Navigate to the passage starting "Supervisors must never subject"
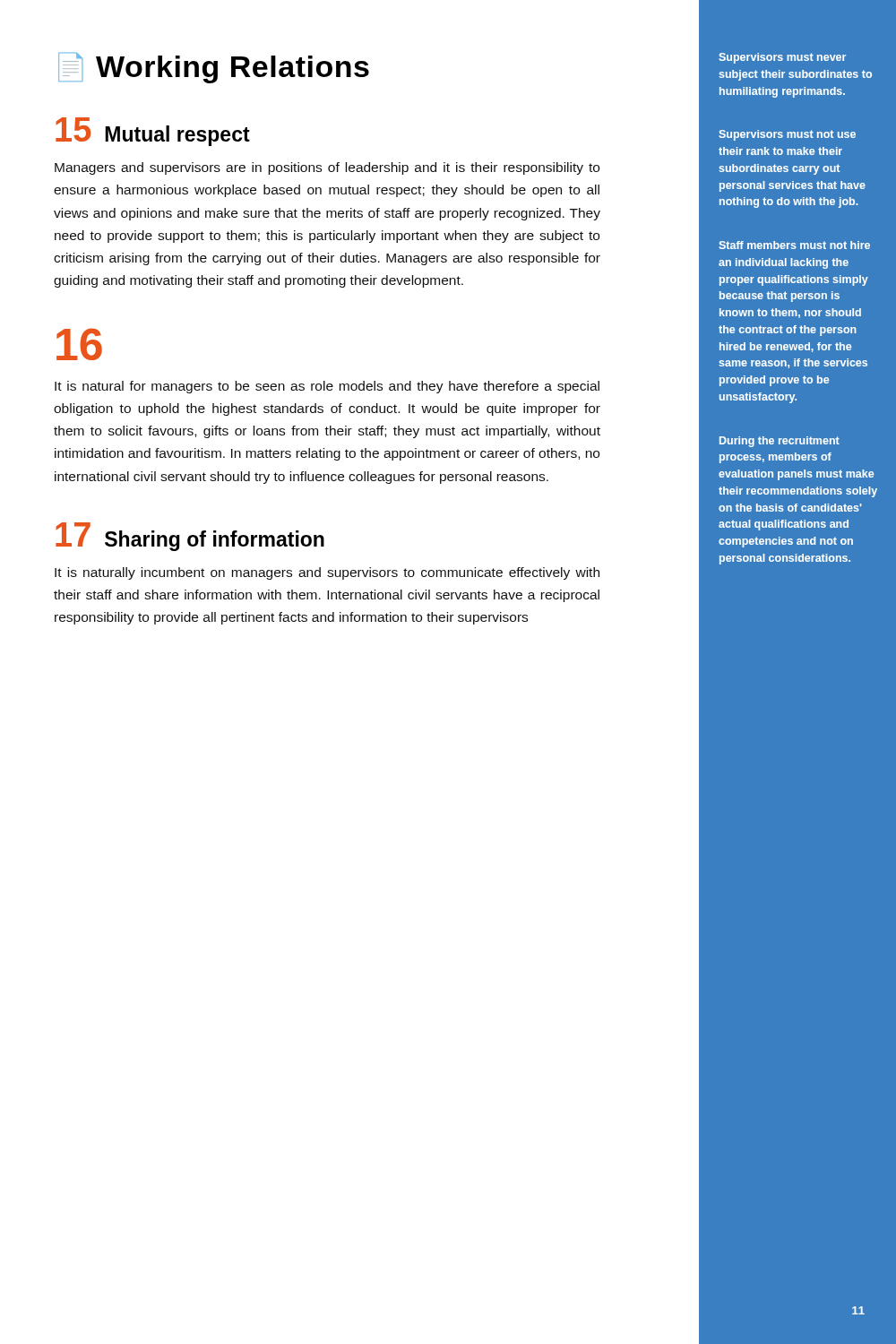The width and height of the screenshot is (896, 1344). pyautogui.click(x=795, y=74)
